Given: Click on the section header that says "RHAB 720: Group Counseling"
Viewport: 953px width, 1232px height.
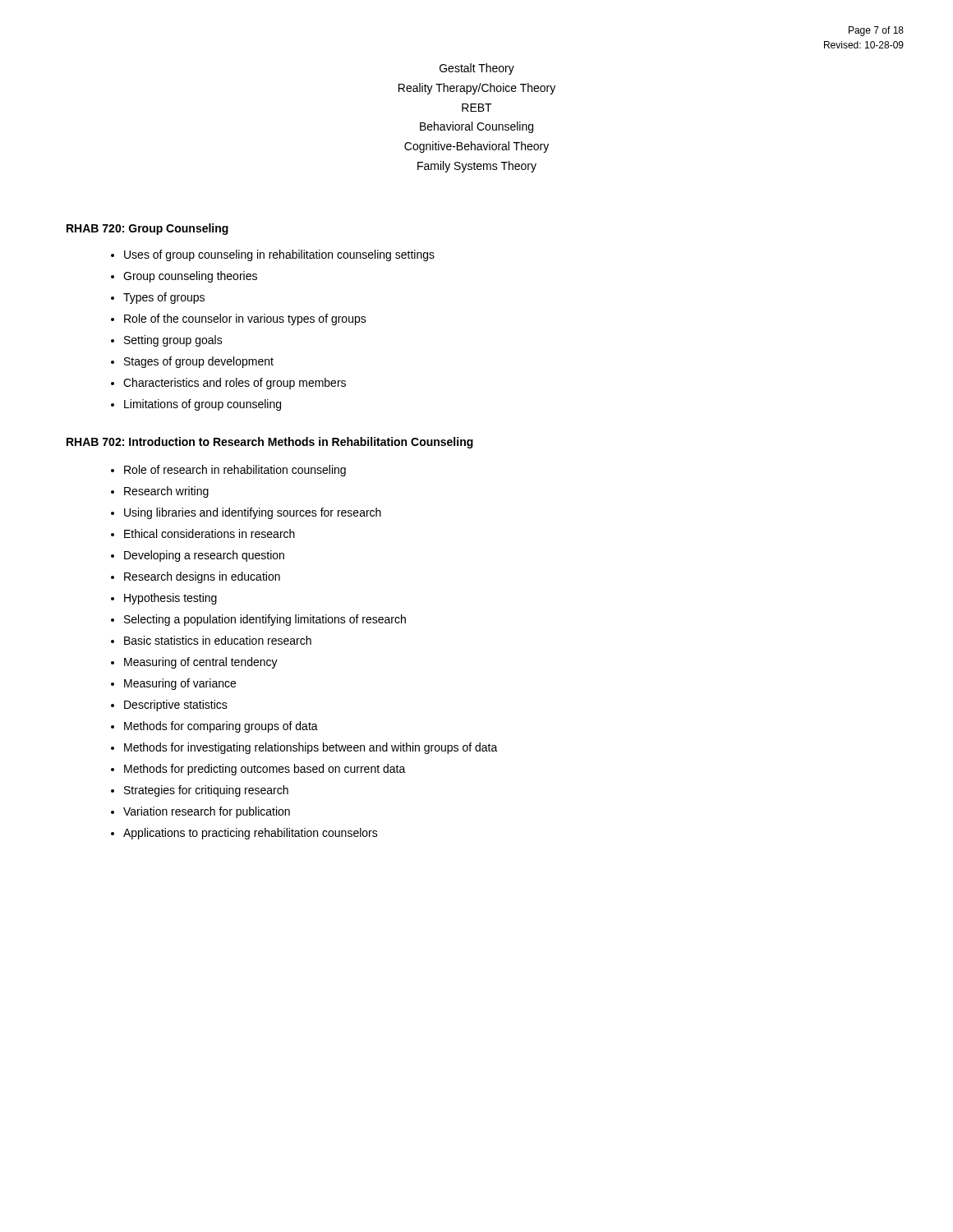Looking at the screenshot, I should click(x=147, y=228).
